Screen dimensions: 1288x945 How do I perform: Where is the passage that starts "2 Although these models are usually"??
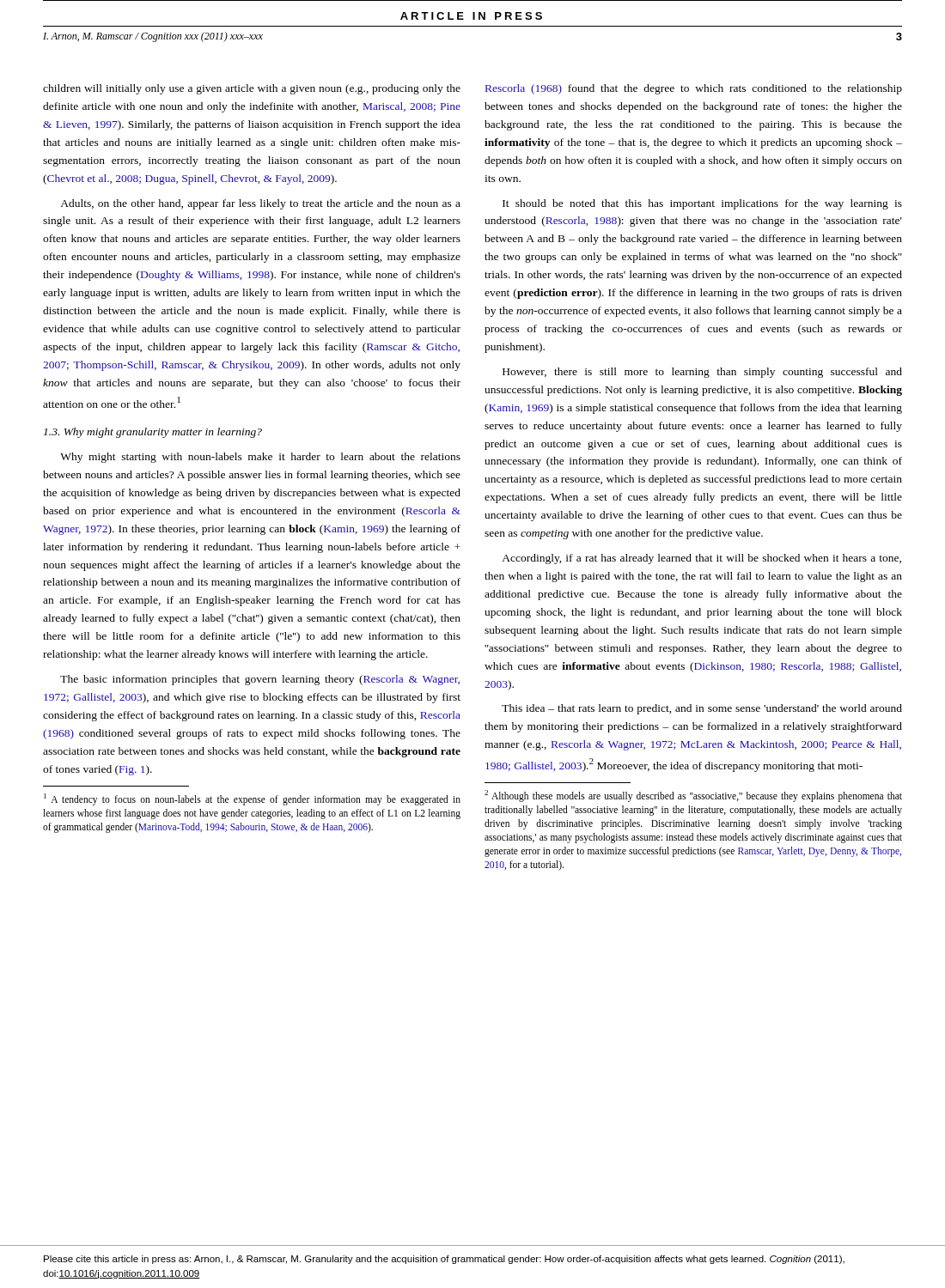(693, 829)
